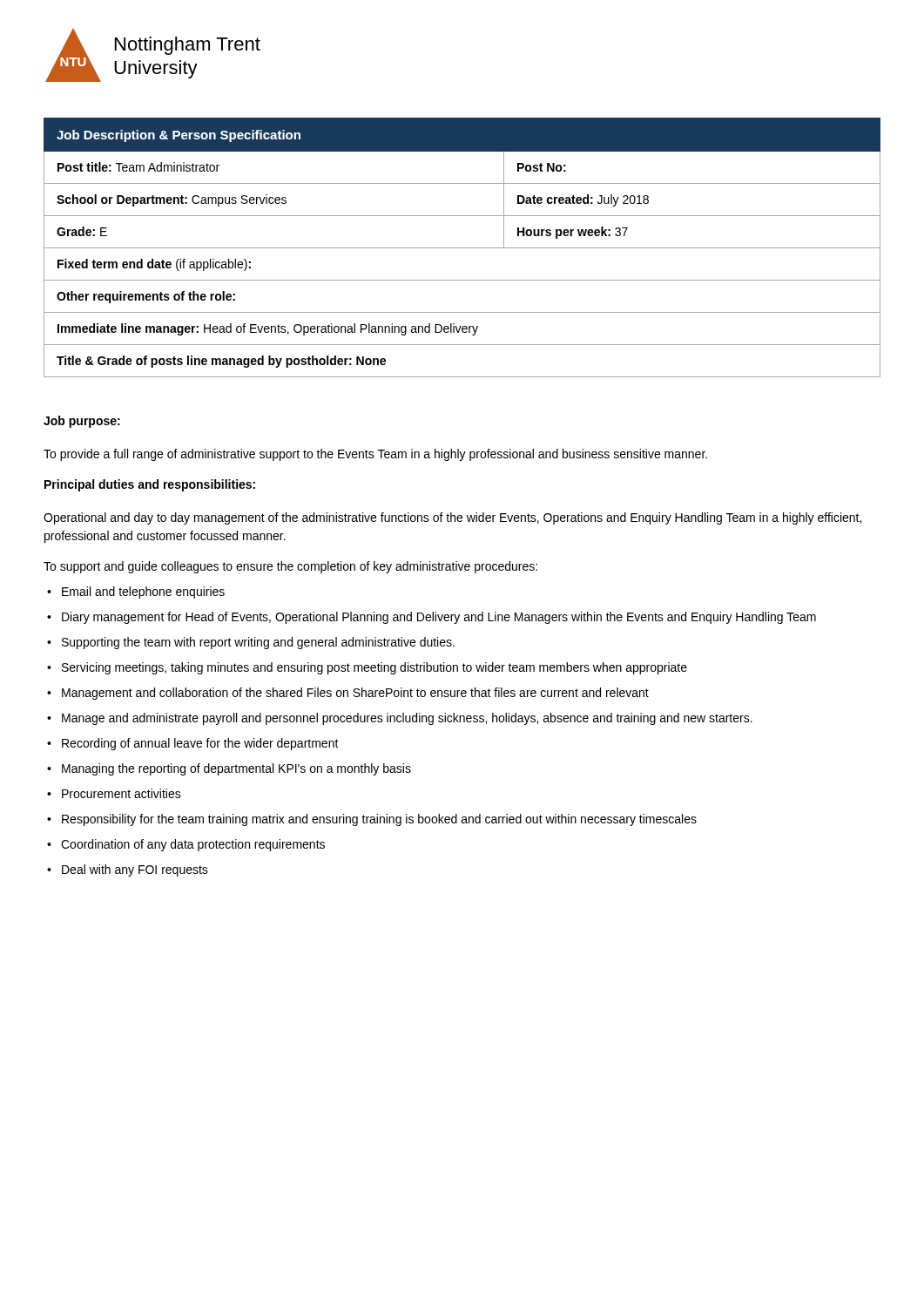
Task: Locate the logo
Action: click(152, 56)
